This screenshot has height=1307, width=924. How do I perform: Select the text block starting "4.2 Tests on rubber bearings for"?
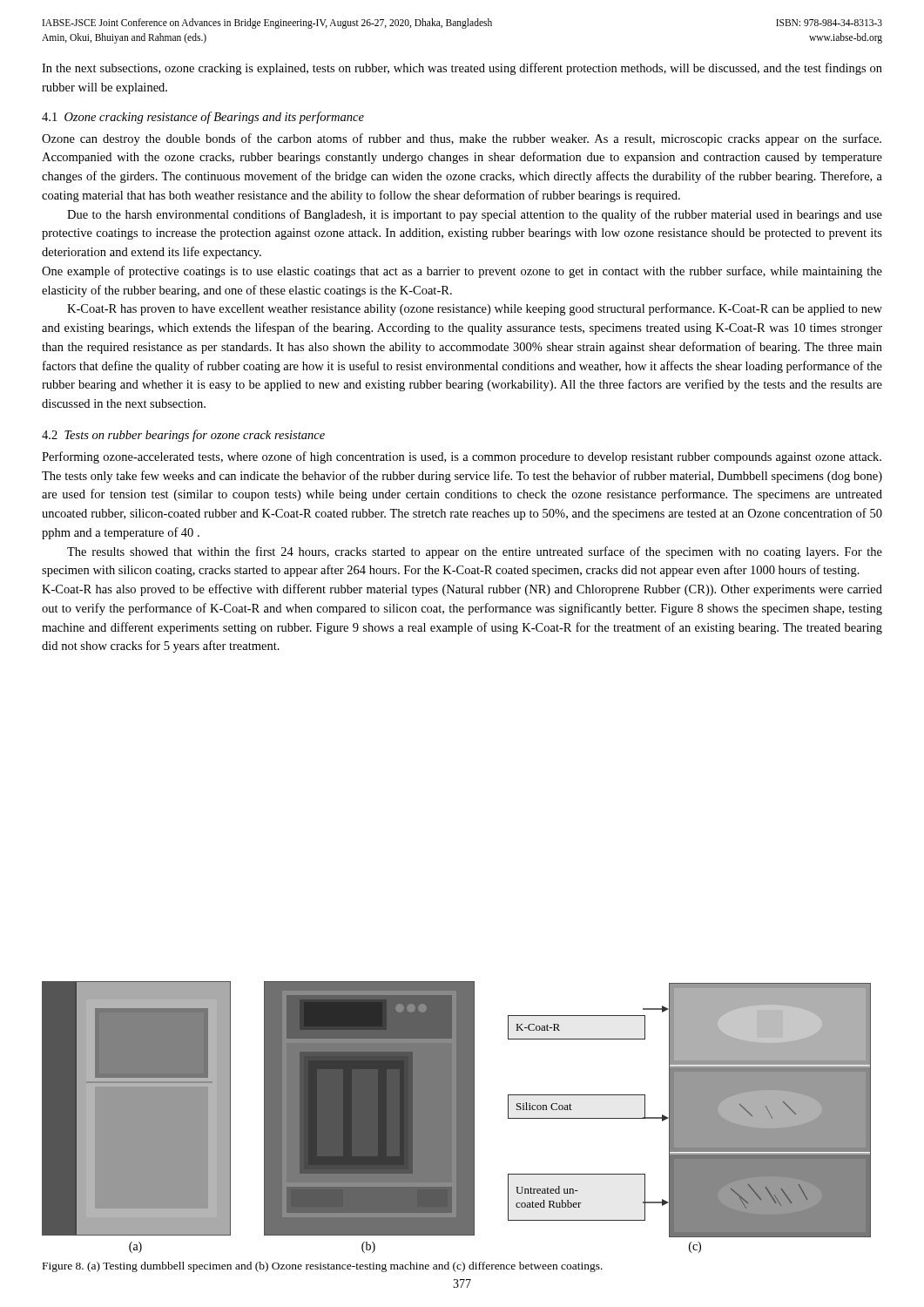click(183, 435)
